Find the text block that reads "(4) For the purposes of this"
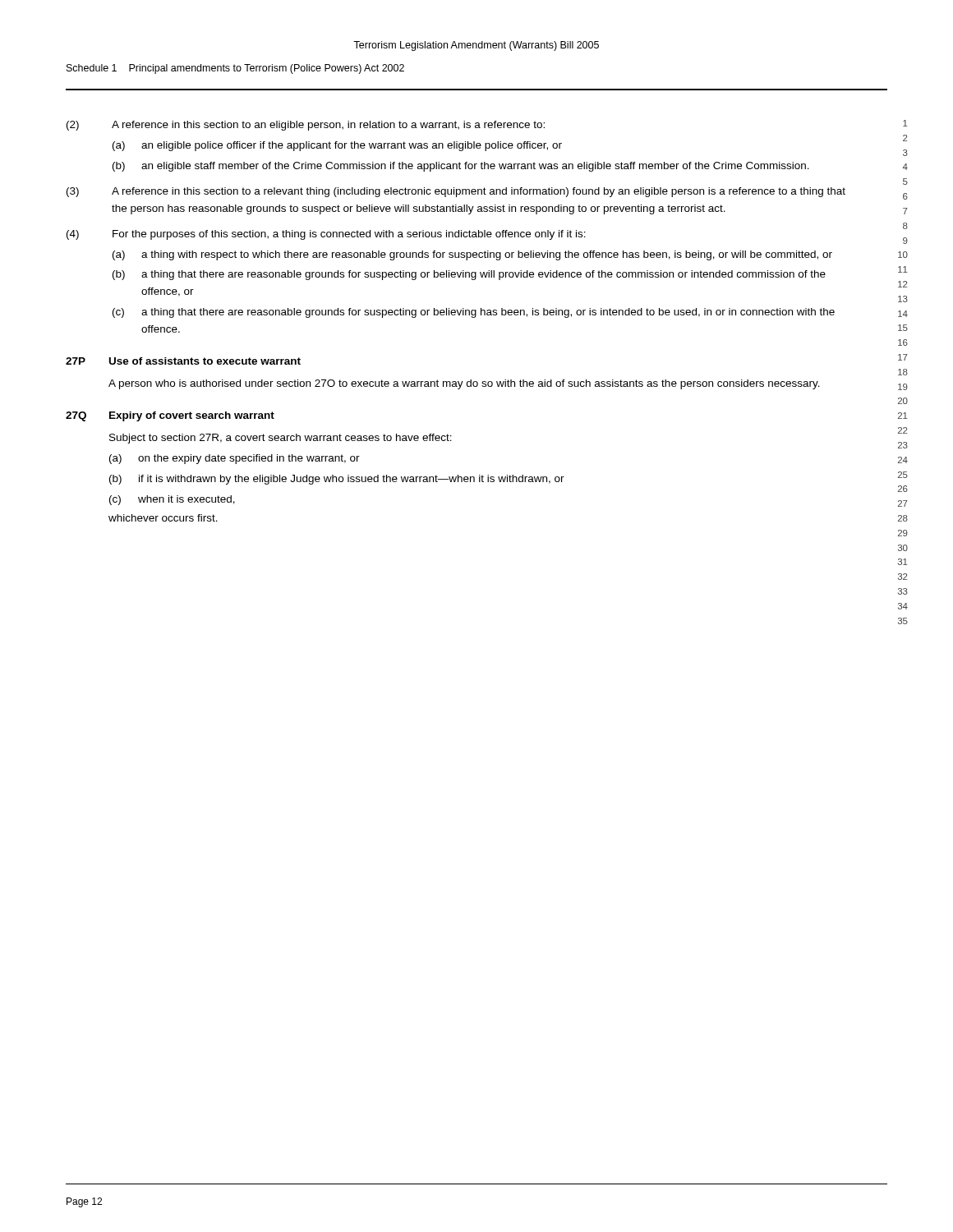 [x=464, y=282]
